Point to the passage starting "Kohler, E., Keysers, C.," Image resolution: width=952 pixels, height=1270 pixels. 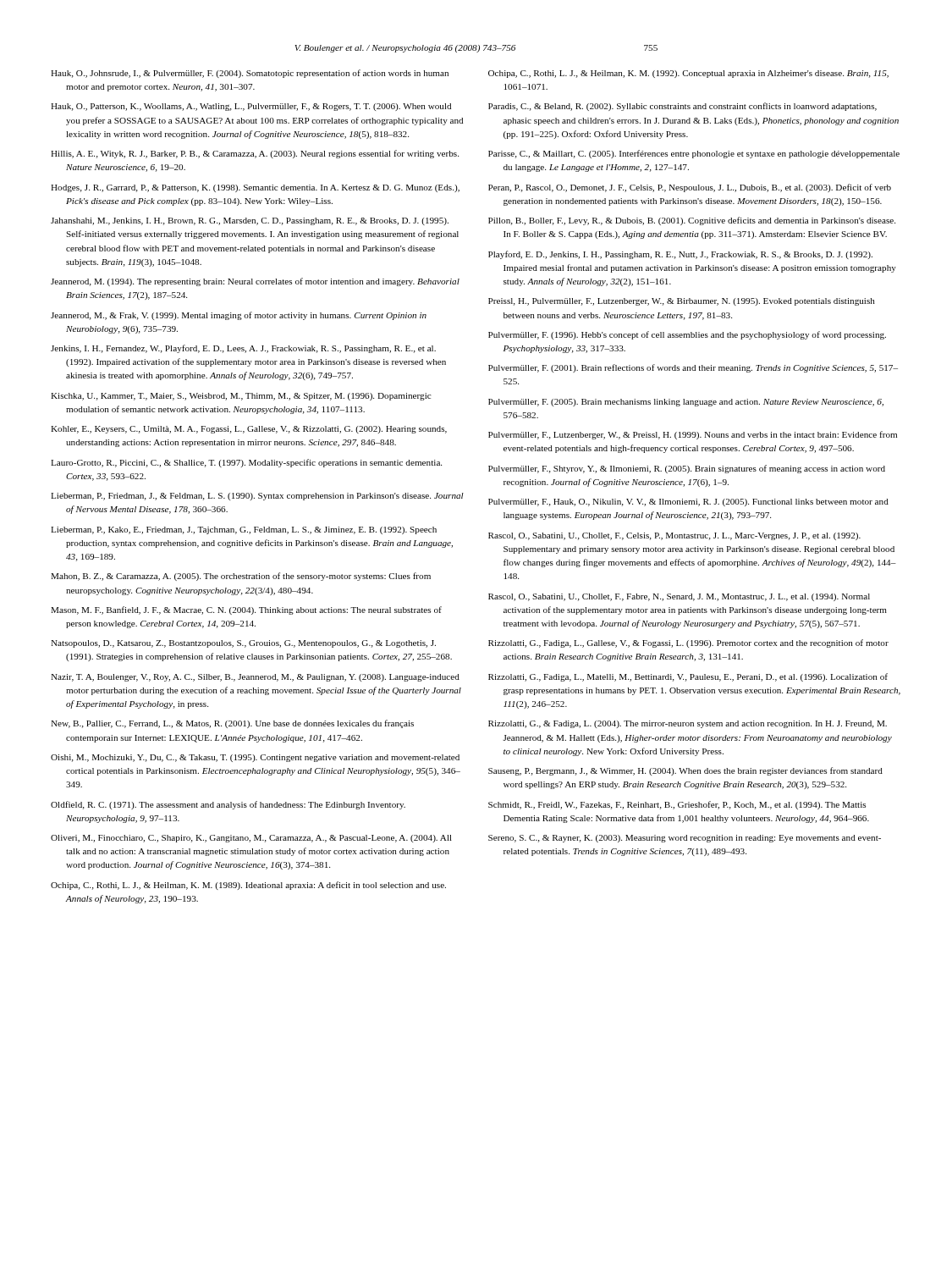pos(249,435)
